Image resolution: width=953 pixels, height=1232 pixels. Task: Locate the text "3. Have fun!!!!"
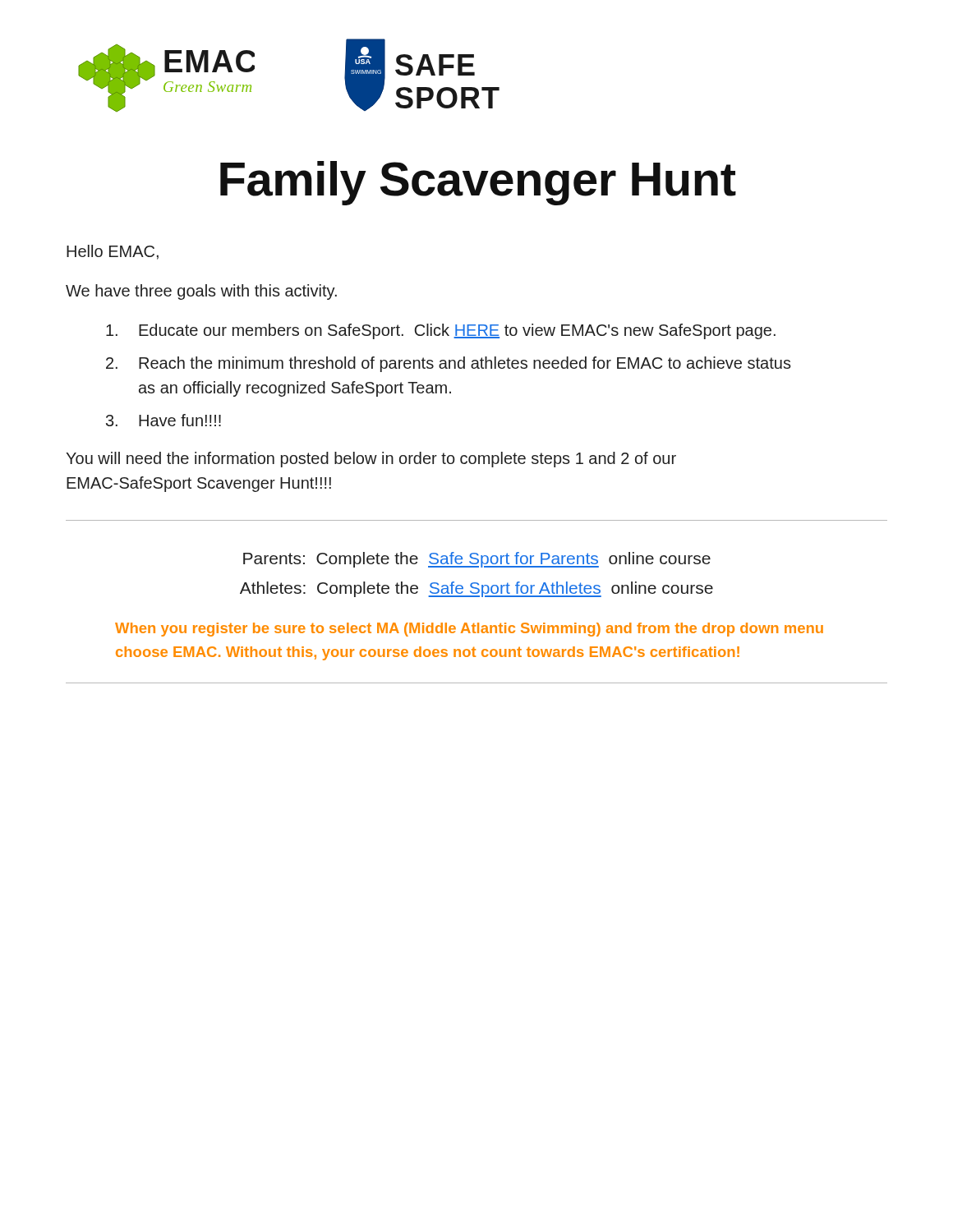click(154, 420)
